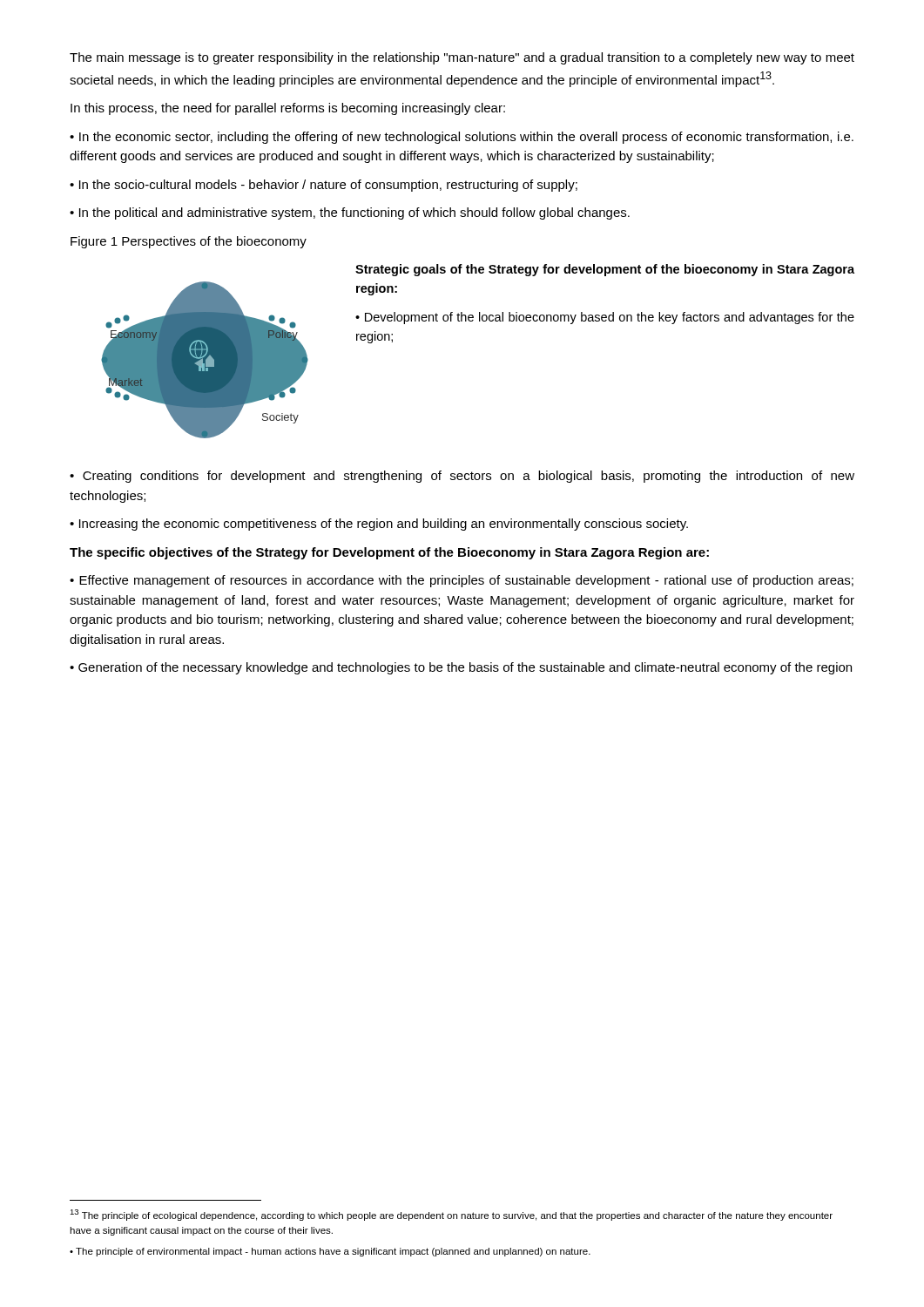The width and height of the screenshot is (924, 1307).
Task: Select the footnote with the text "13 The principle of ecological"
Action: point(451,1221)
